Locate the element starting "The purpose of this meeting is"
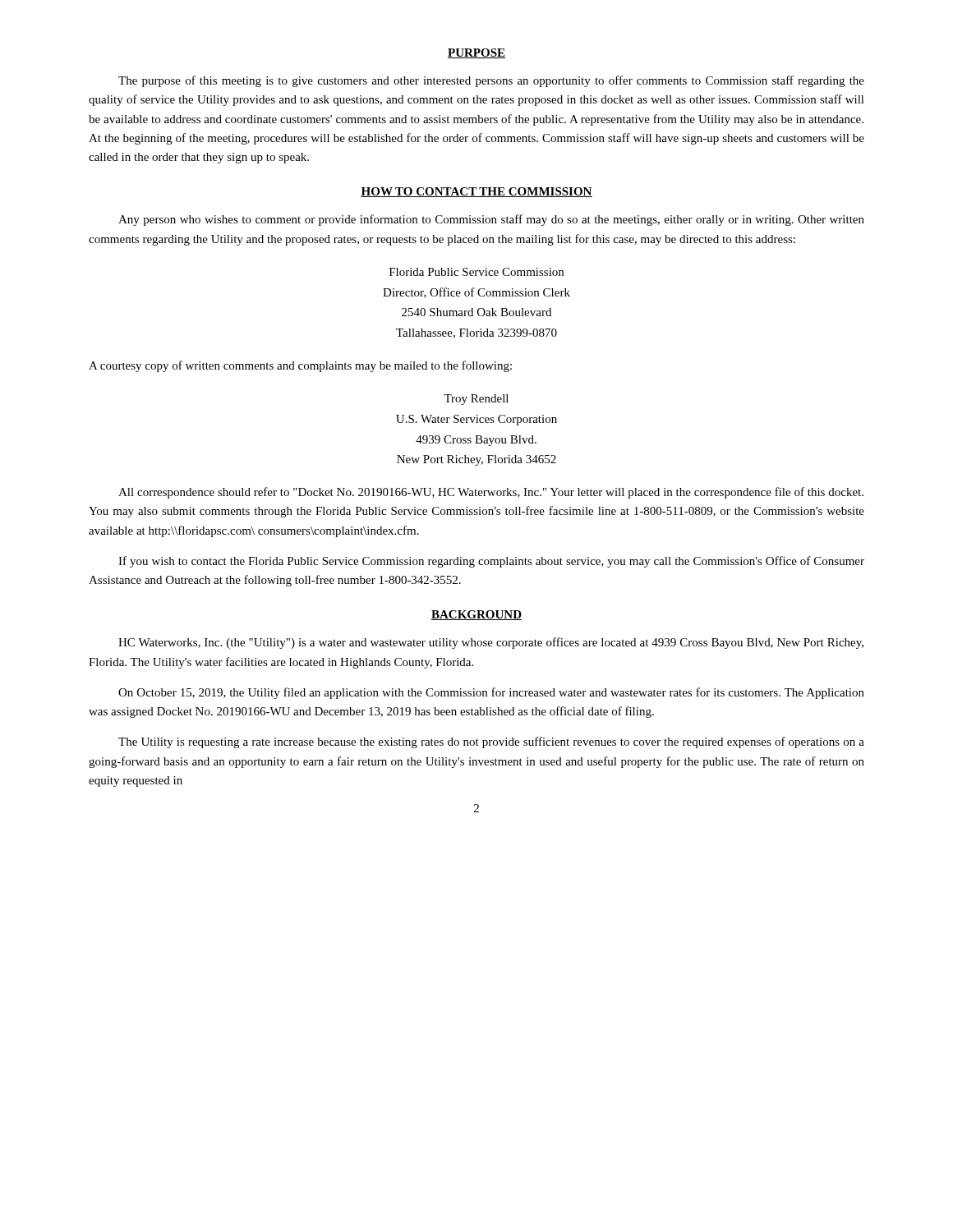This screenshot has height=1232, width=953. pos(476,119)
